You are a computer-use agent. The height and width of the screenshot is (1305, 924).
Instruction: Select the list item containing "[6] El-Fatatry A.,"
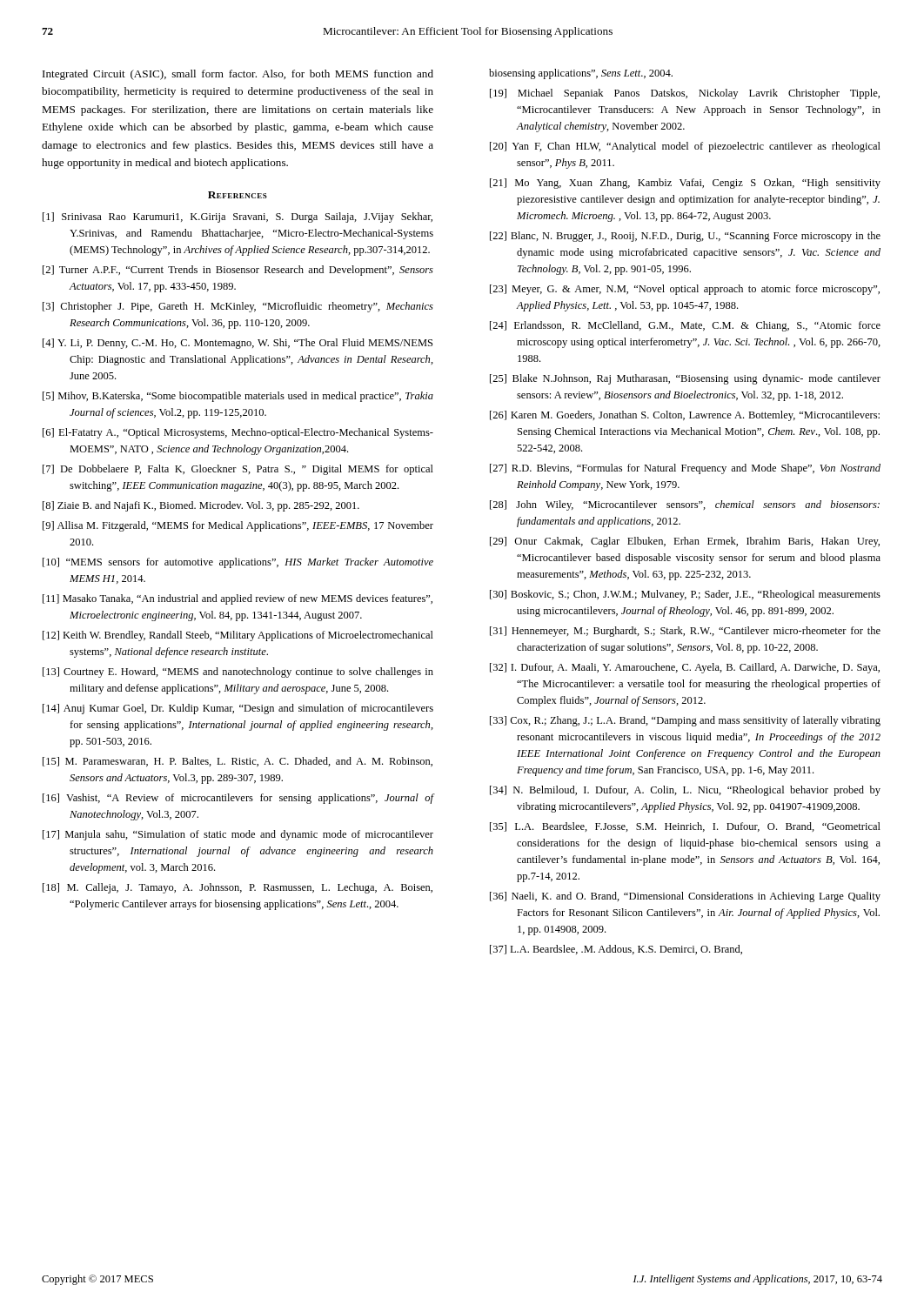tap(238, 440)
